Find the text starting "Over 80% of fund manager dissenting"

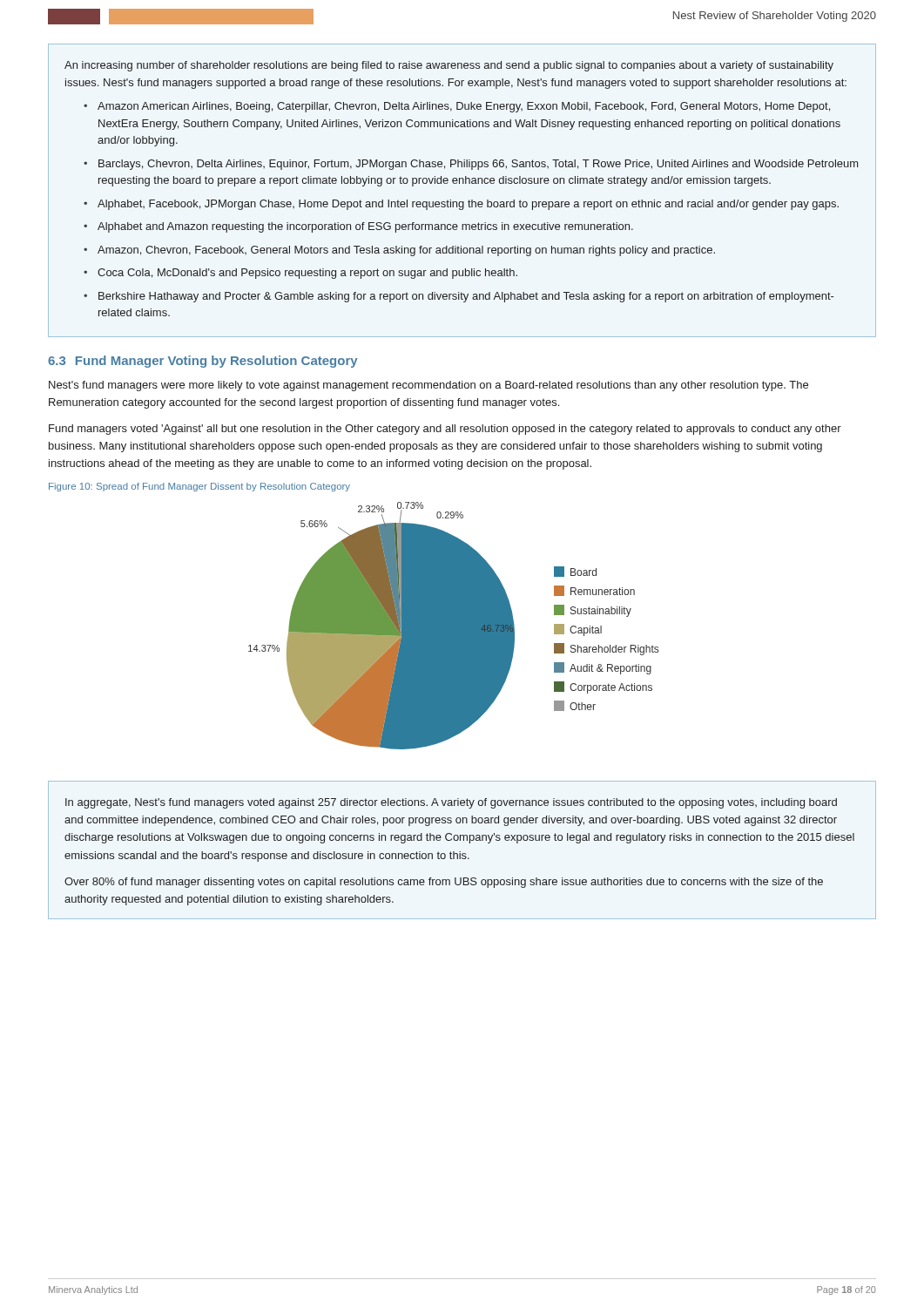click(x=444, y=890)
